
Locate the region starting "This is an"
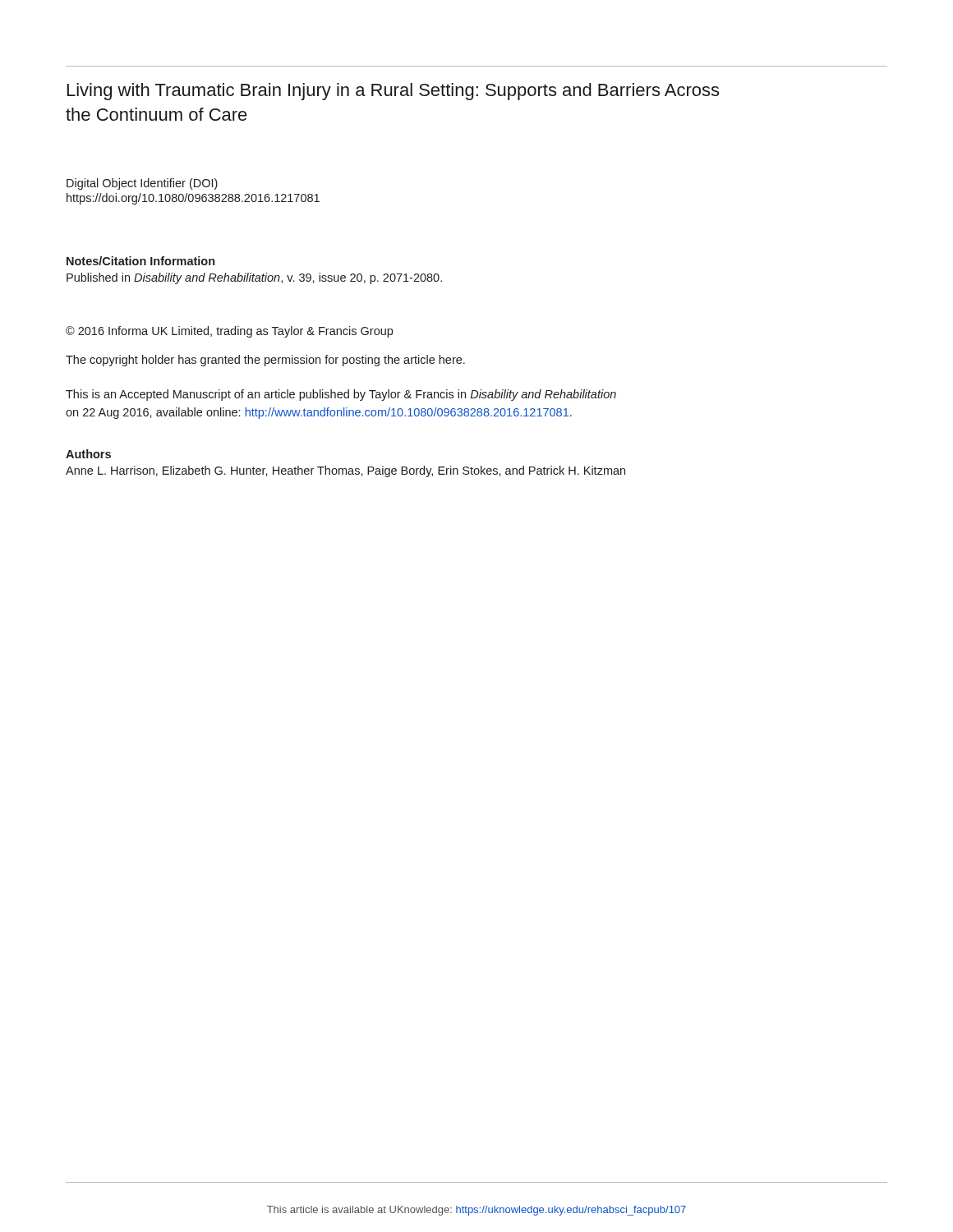pyautogui.click(x=341, y=403)
